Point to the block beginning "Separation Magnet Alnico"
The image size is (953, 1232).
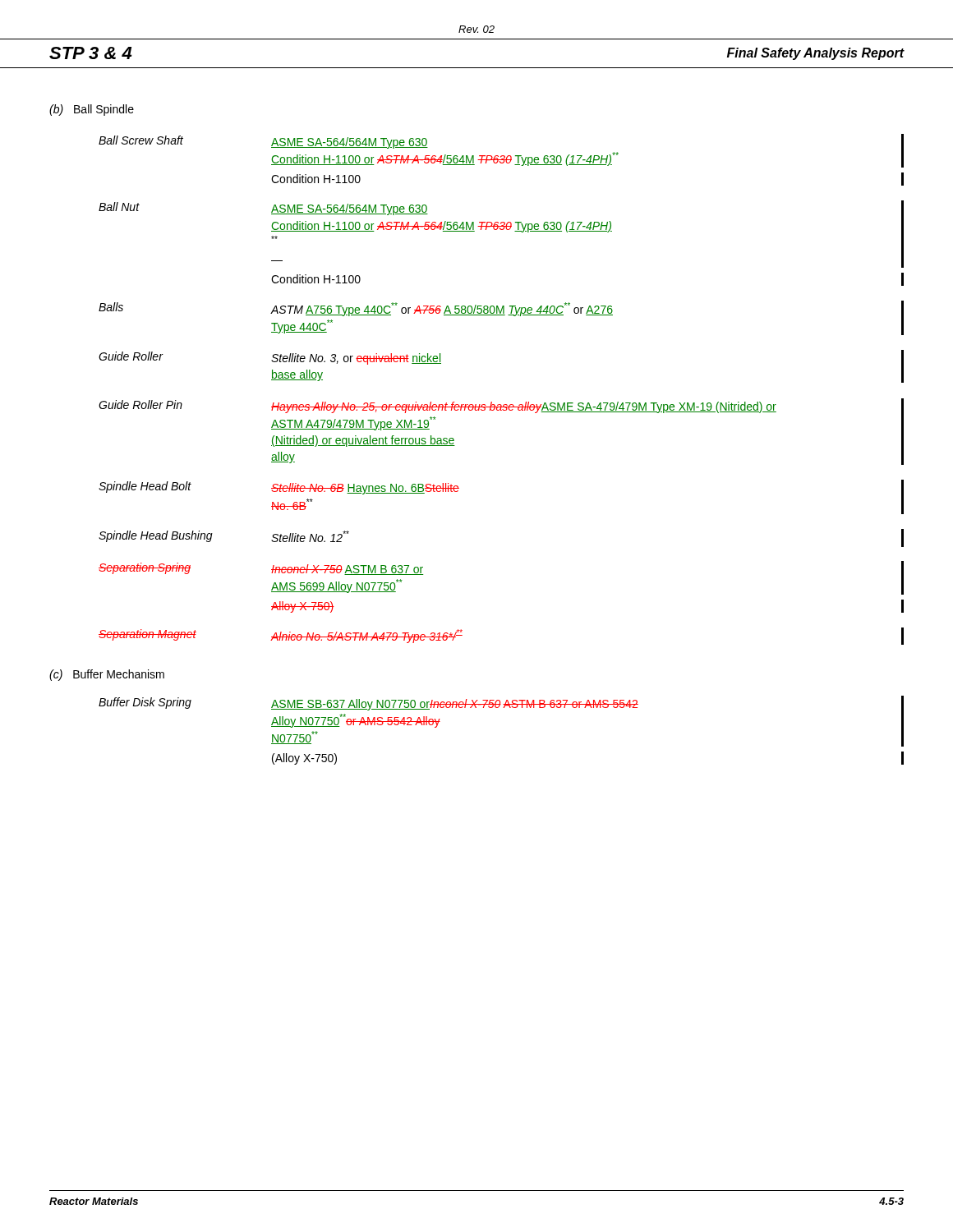point(147,635)
